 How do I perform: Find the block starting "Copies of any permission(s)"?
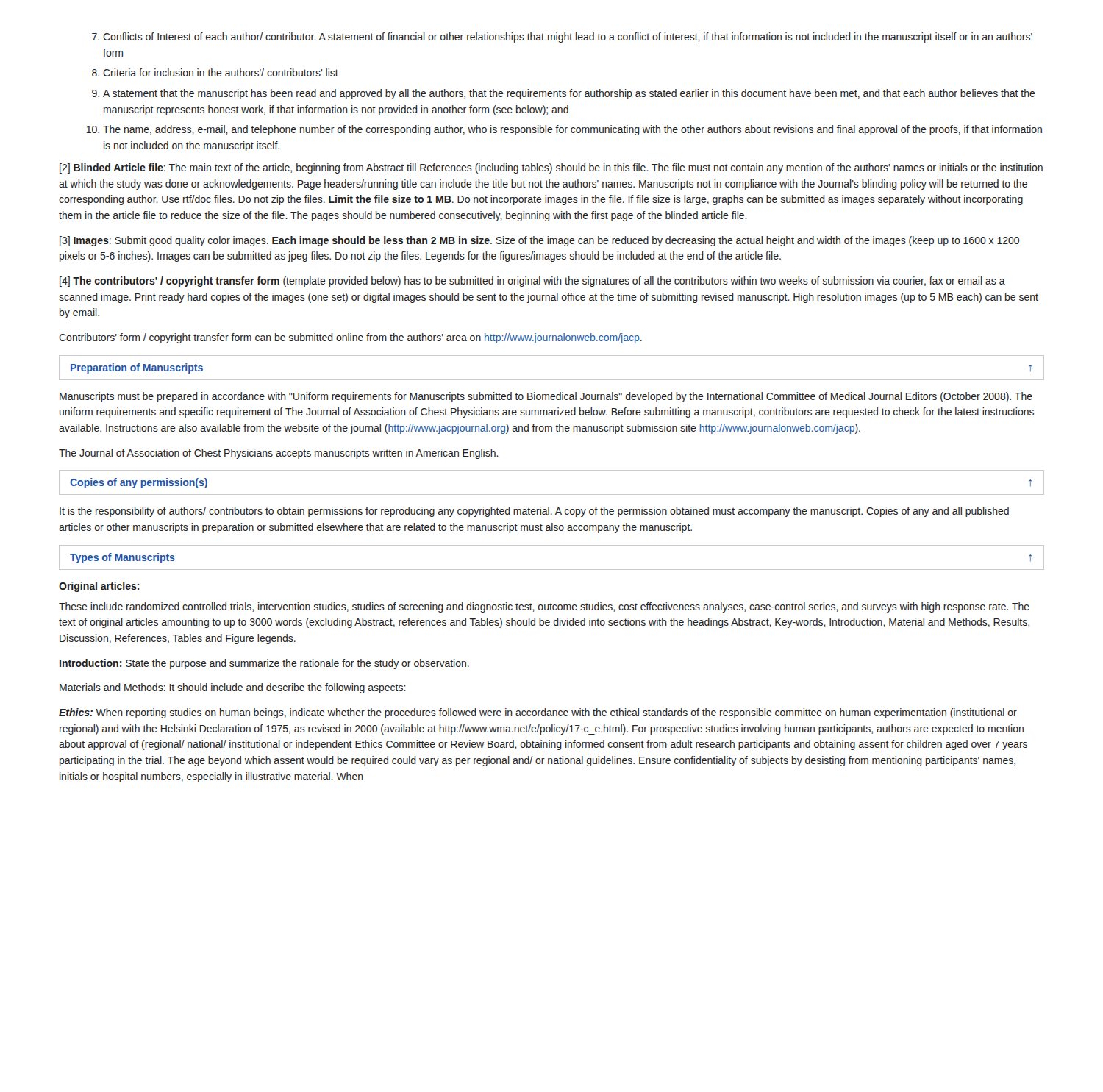point(552,483)
